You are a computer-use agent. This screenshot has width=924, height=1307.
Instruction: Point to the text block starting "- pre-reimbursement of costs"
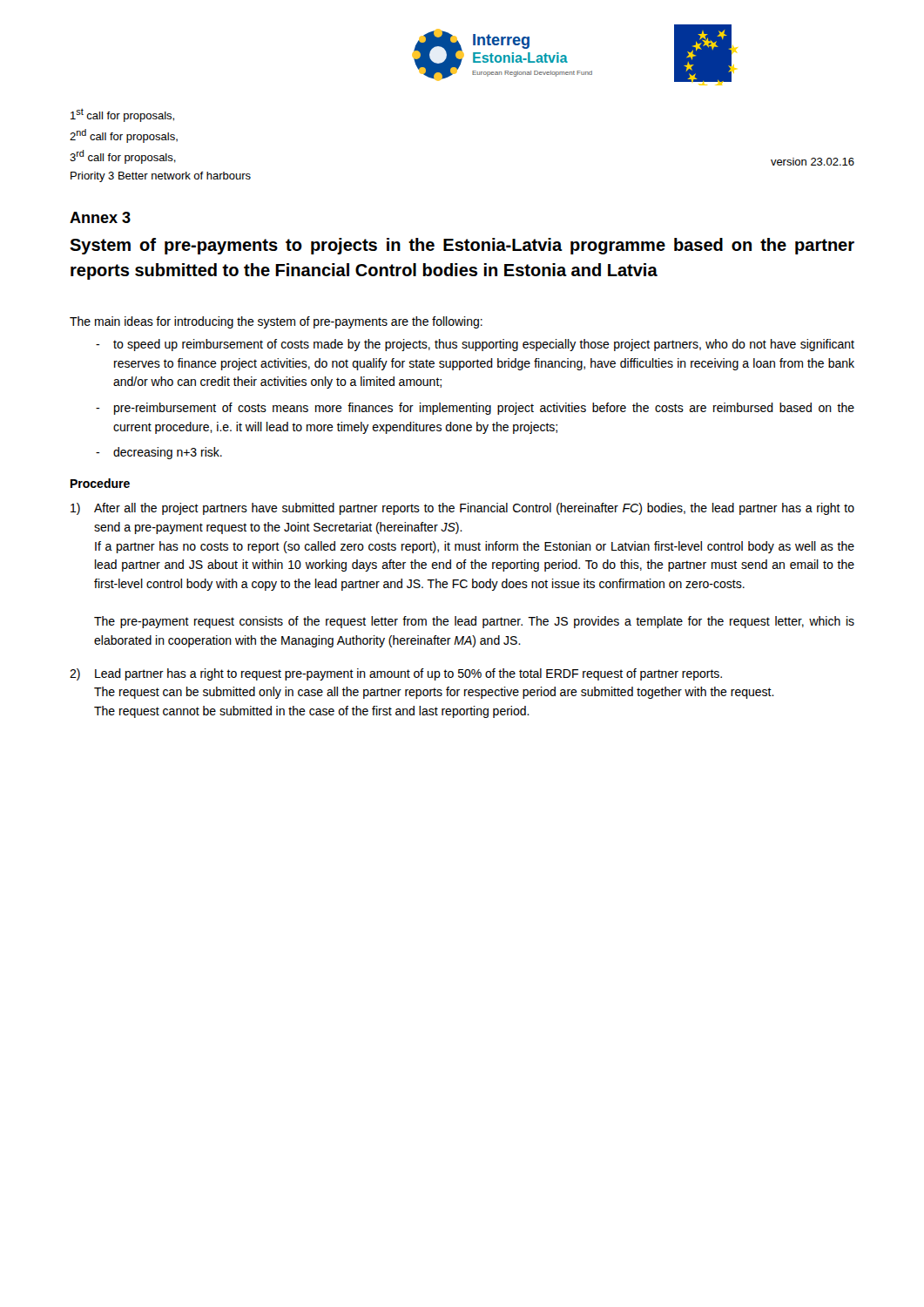point(475,418)
